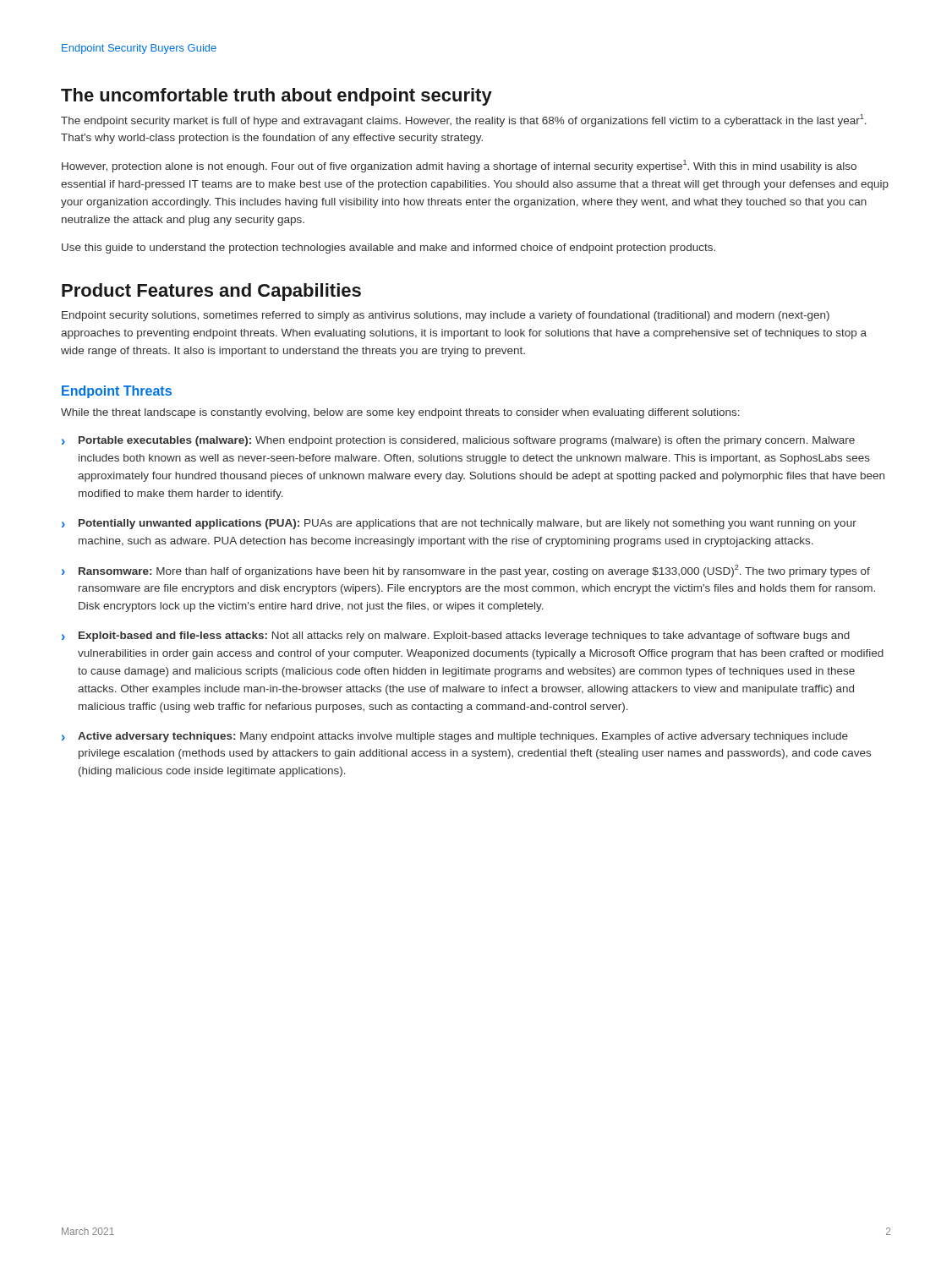Locate the block of text that opens with "Exploit-based and file-less attacks: Not all attacks rely"

point(476,671)
